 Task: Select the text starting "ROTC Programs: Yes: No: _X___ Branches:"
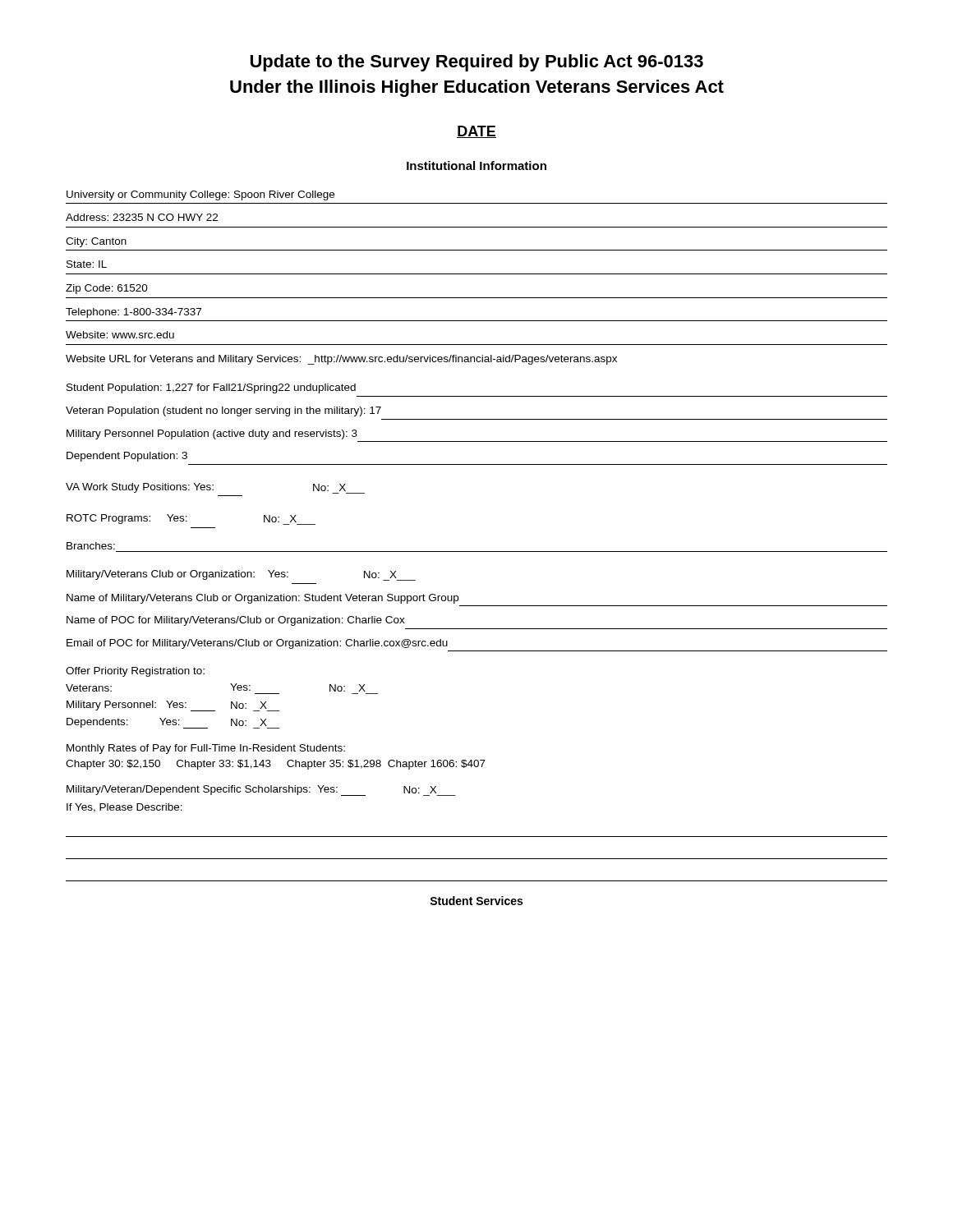[104, 519]
